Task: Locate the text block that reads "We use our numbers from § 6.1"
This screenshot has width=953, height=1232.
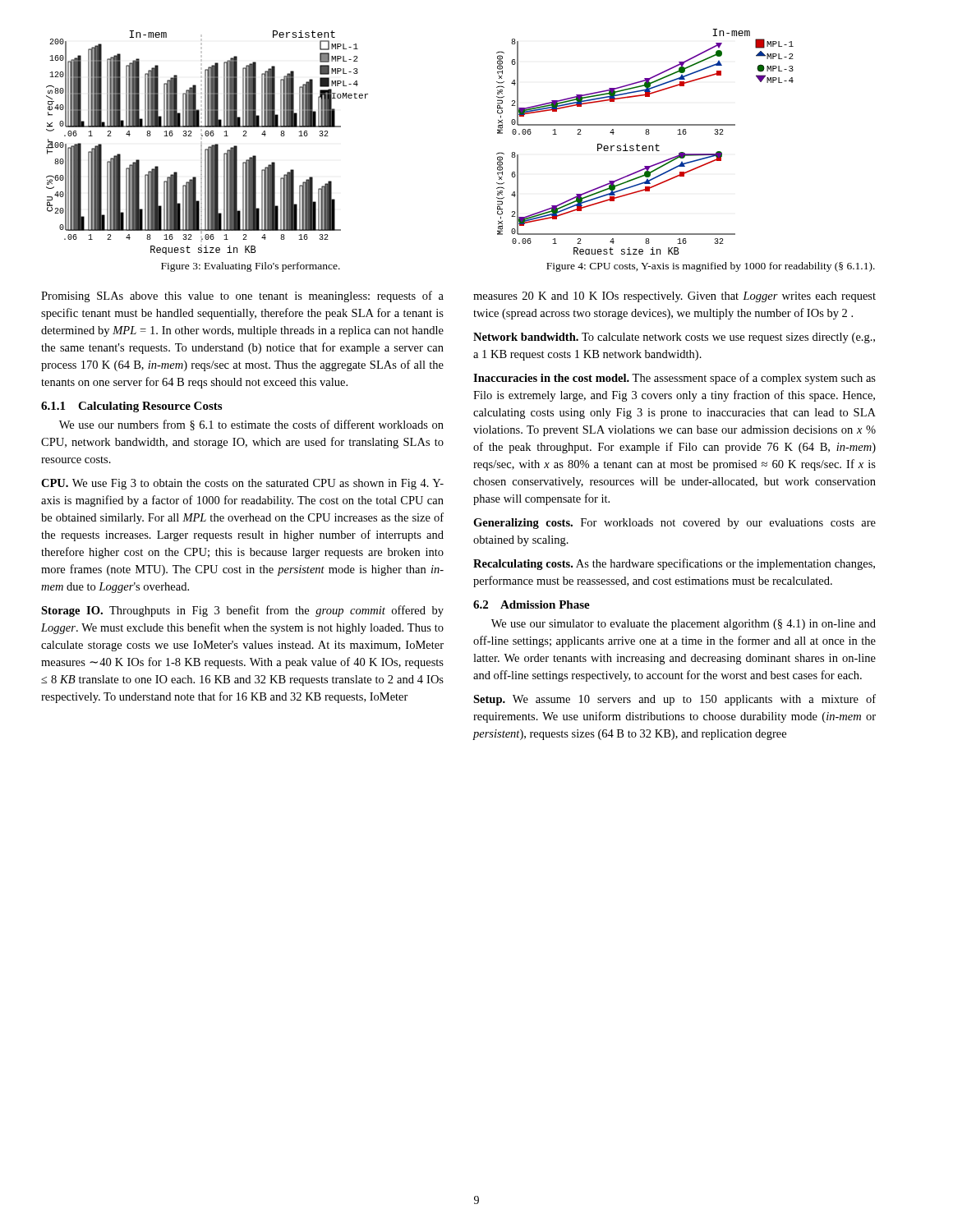Action: coord(242,561)
